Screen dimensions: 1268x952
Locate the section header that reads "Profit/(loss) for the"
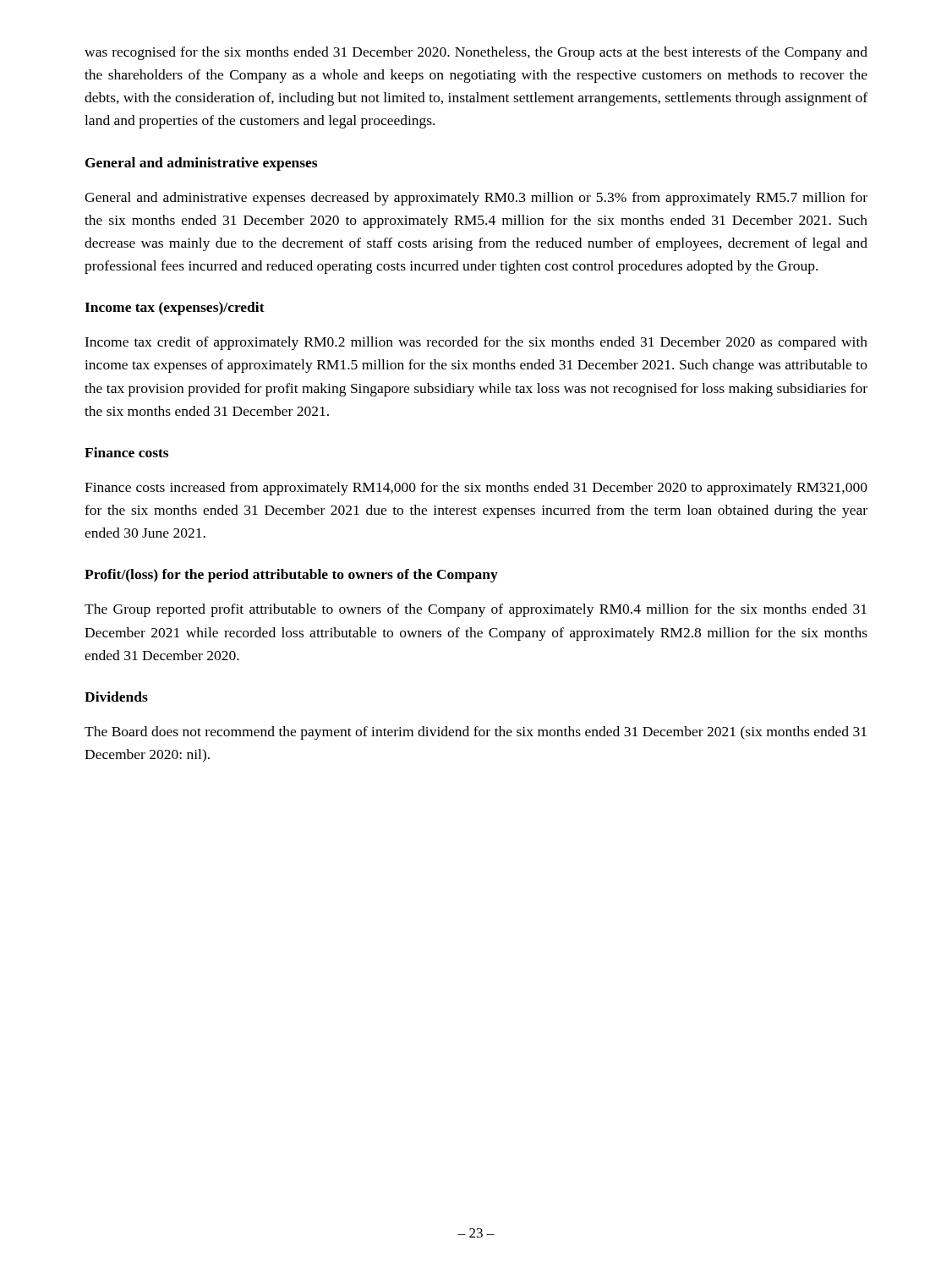pos(291,574)
